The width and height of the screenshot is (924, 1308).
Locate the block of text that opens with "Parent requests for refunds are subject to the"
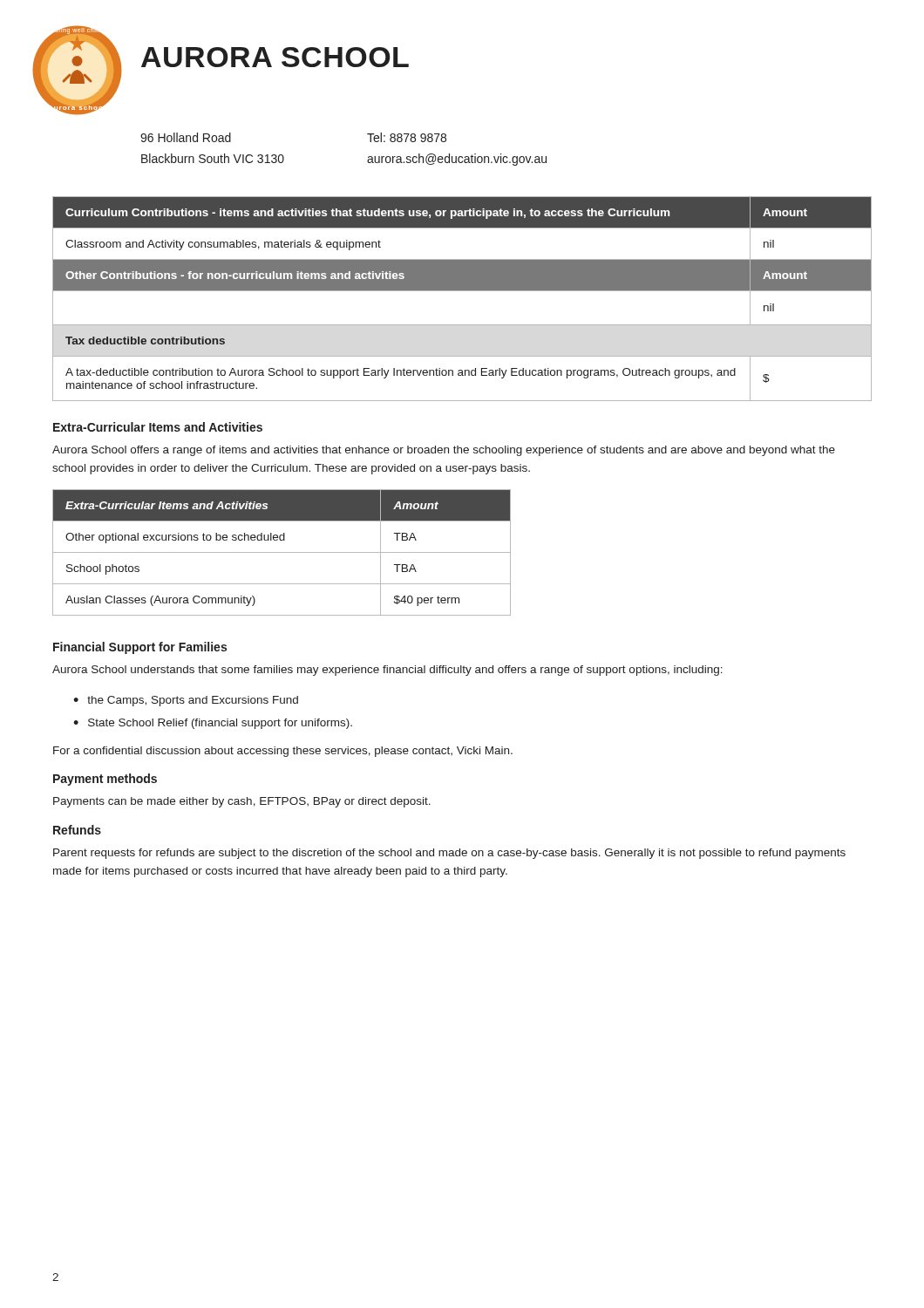click(449, 862)
